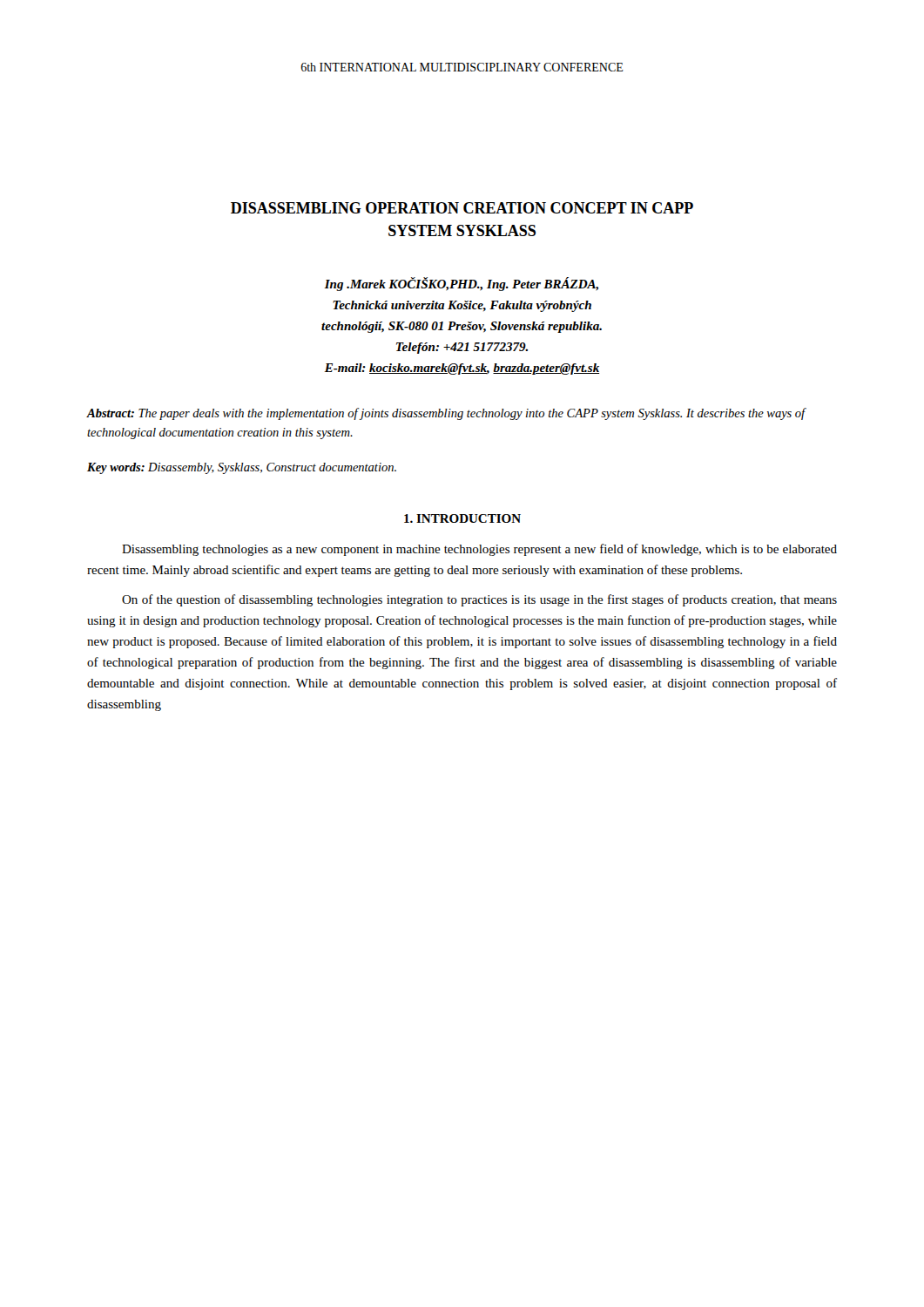Where is the passage that starts "Abstract: The paper deals with the implementation"?

[446, 423]
